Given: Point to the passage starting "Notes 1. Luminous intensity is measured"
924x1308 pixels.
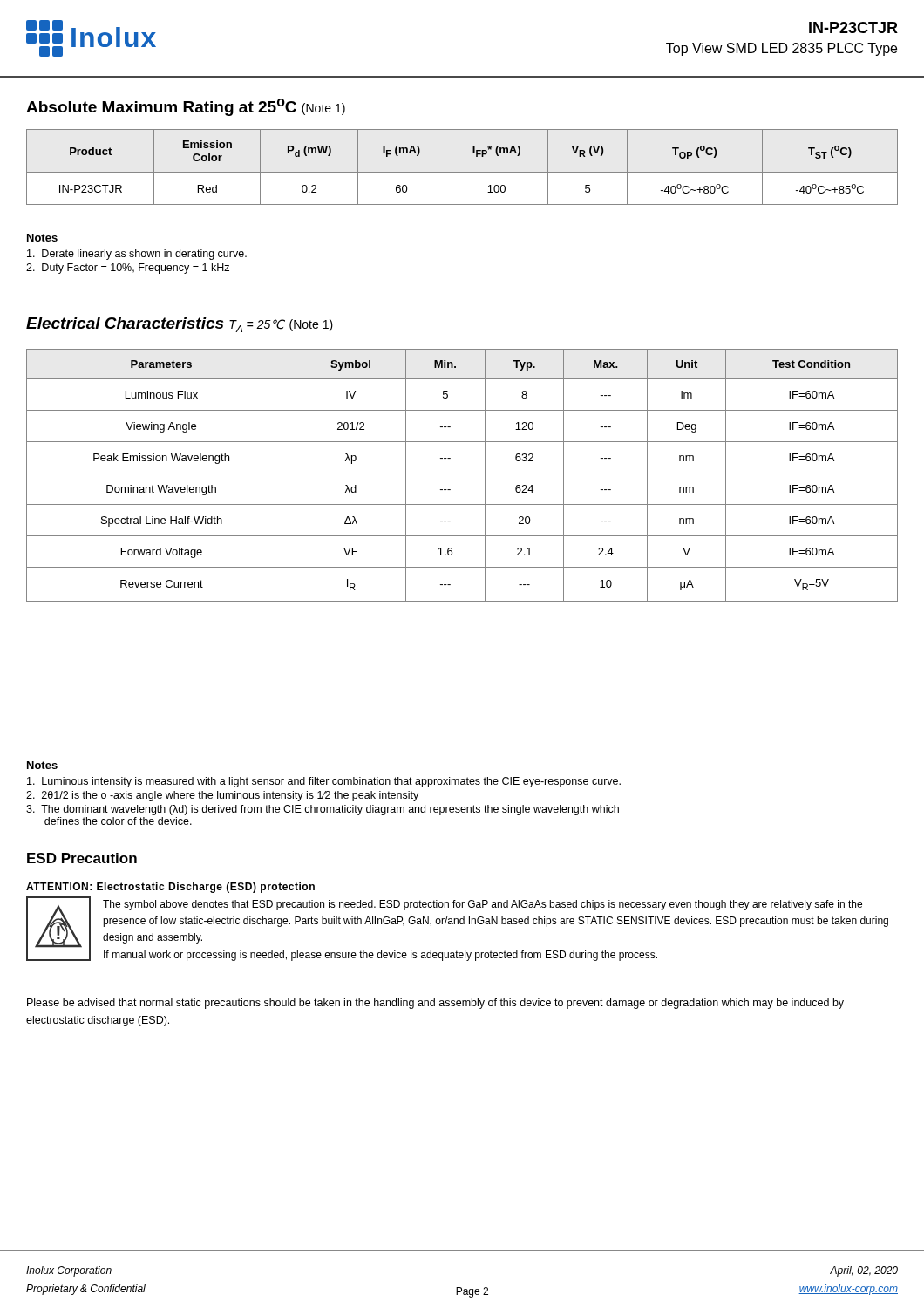Looking at the screenshot, I should pyautogui.click(x=458, y=793).
